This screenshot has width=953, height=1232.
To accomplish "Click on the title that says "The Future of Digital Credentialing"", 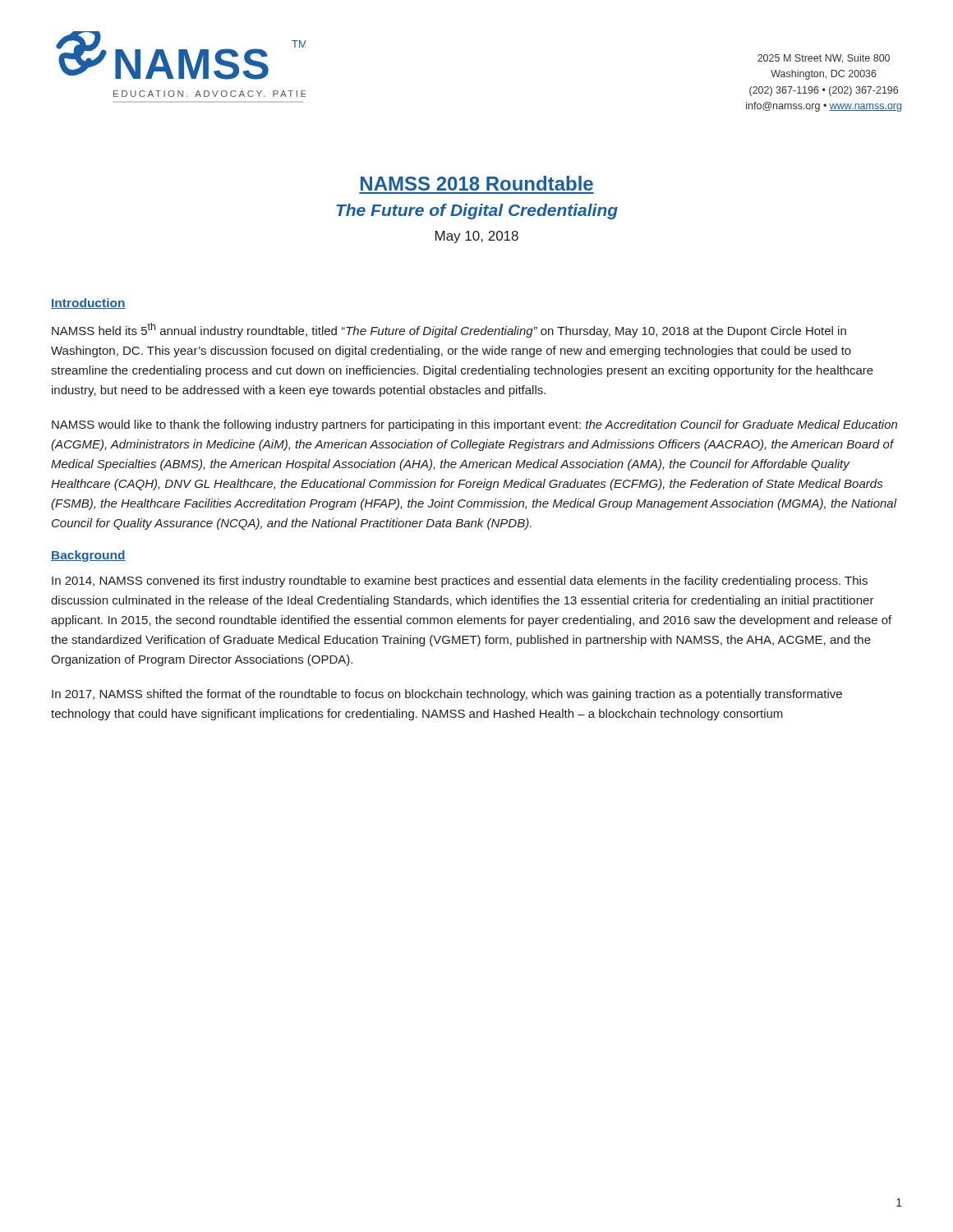I will [x=476, y=210].
